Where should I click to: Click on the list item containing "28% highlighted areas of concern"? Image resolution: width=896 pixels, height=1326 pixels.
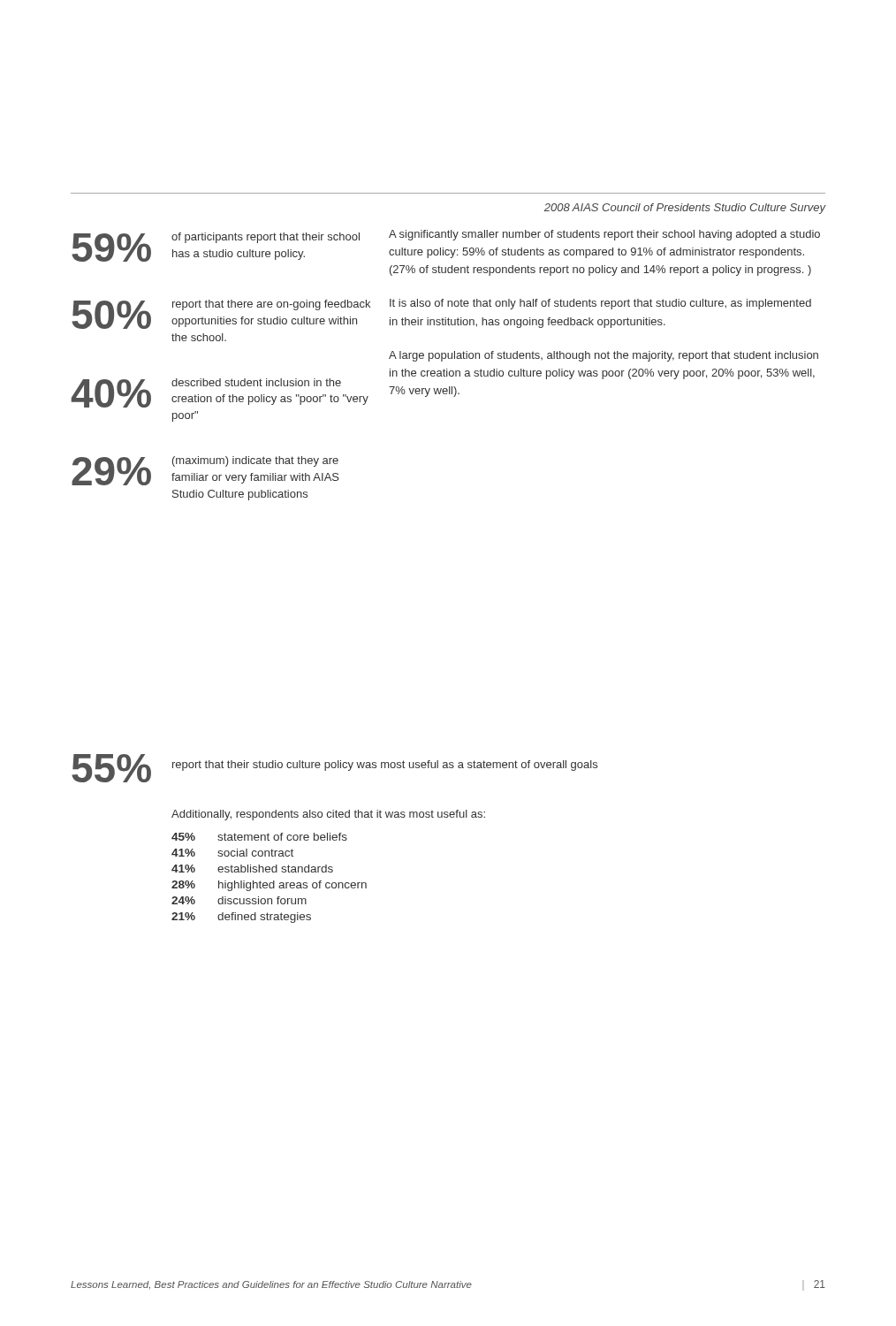pos(269,884)
